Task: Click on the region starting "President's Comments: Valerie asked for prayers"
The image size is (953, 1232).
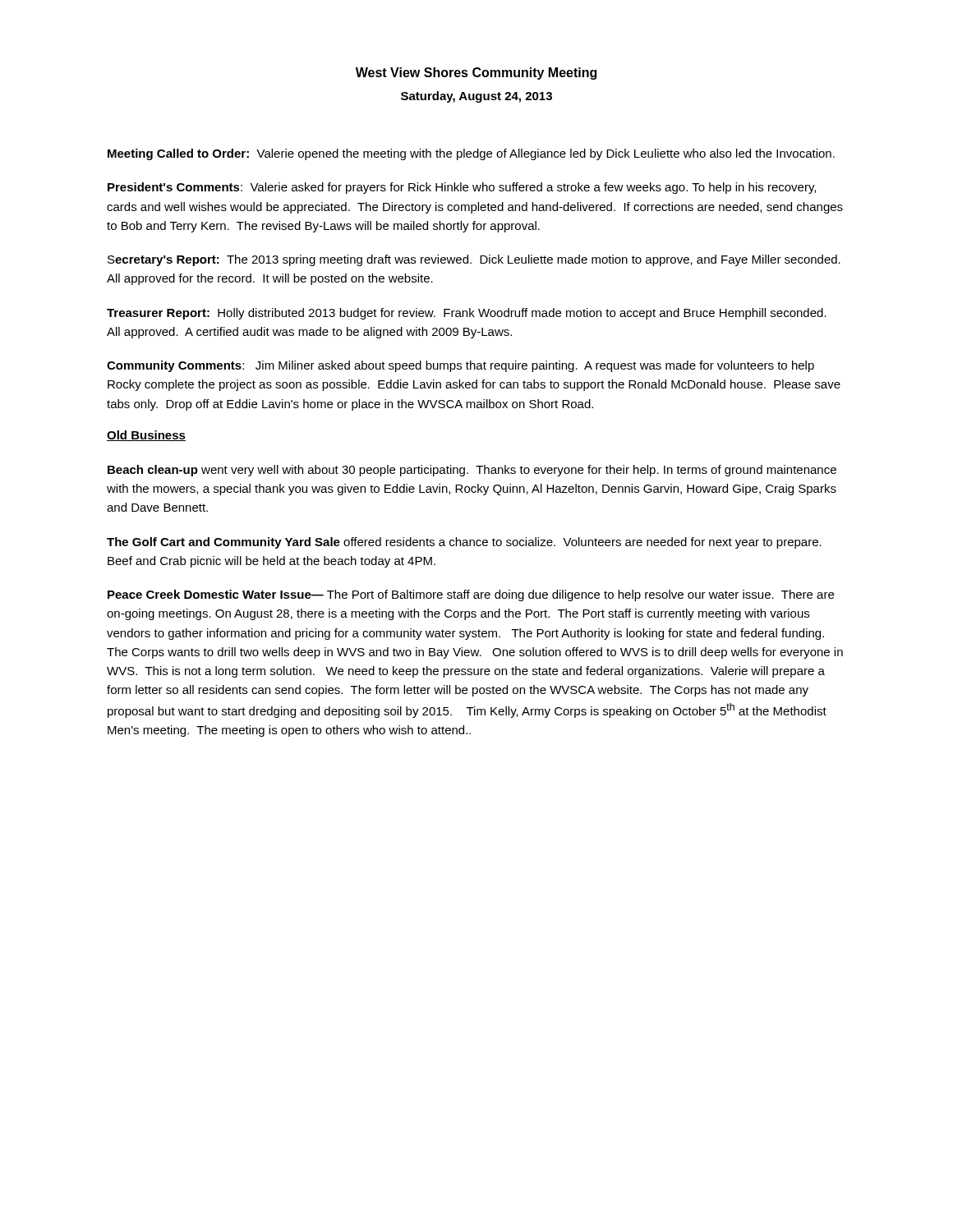Action: [475, 206]
